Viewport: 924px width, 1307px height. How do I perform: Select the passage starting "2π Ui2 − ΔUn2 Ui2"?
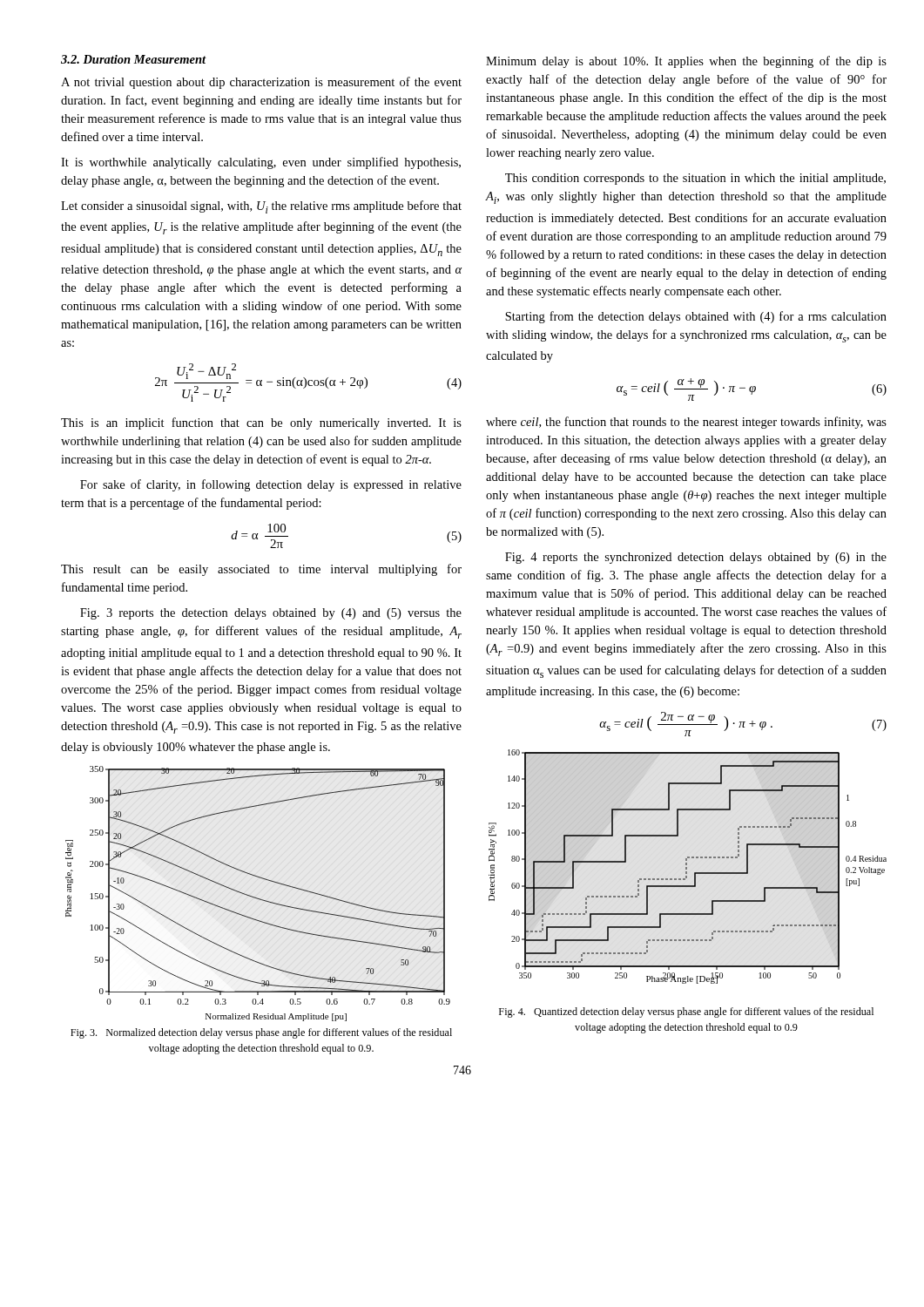tap(308, 383)
